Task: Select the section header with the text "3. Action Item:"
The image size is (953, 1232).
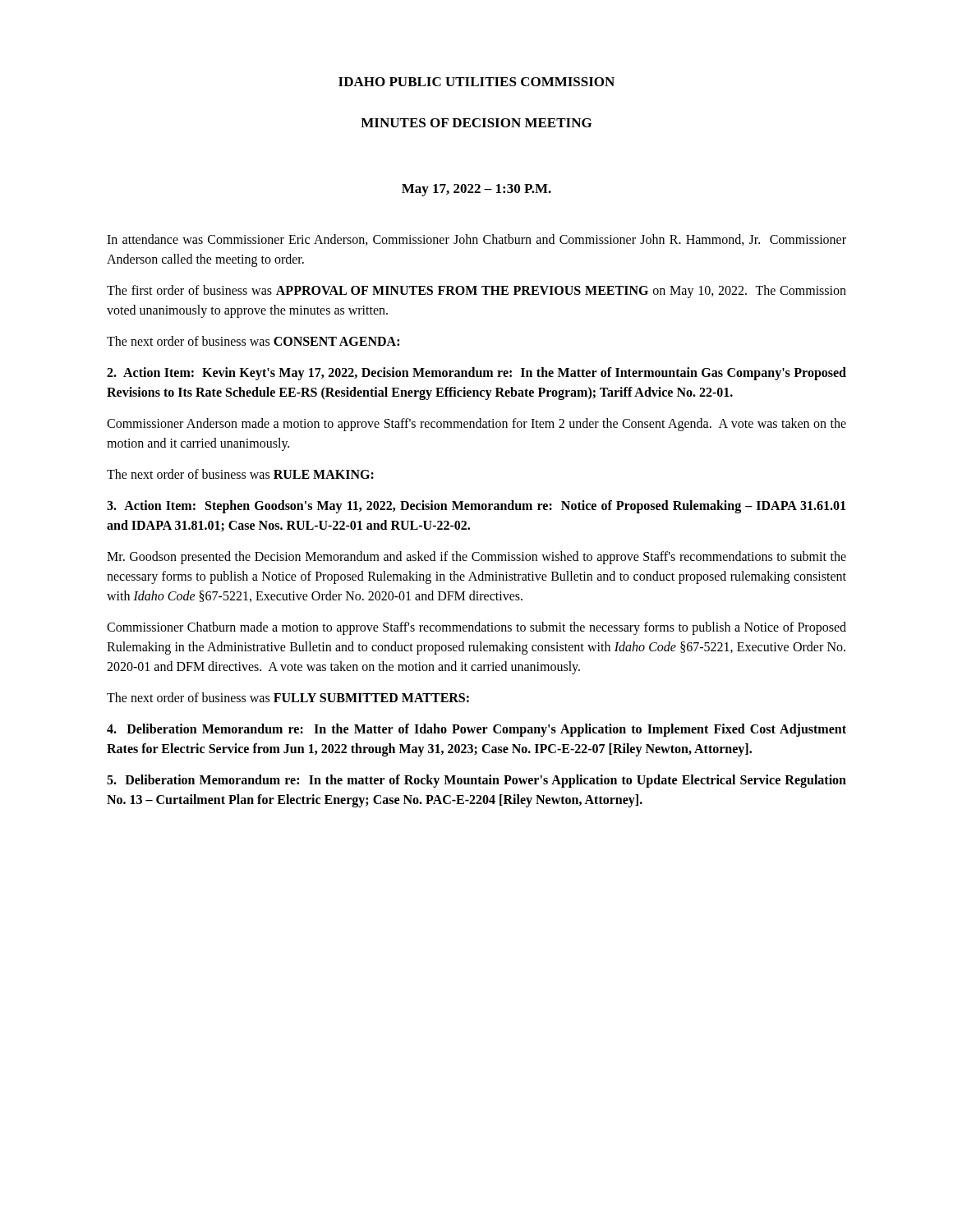Action: click(476, 515)
